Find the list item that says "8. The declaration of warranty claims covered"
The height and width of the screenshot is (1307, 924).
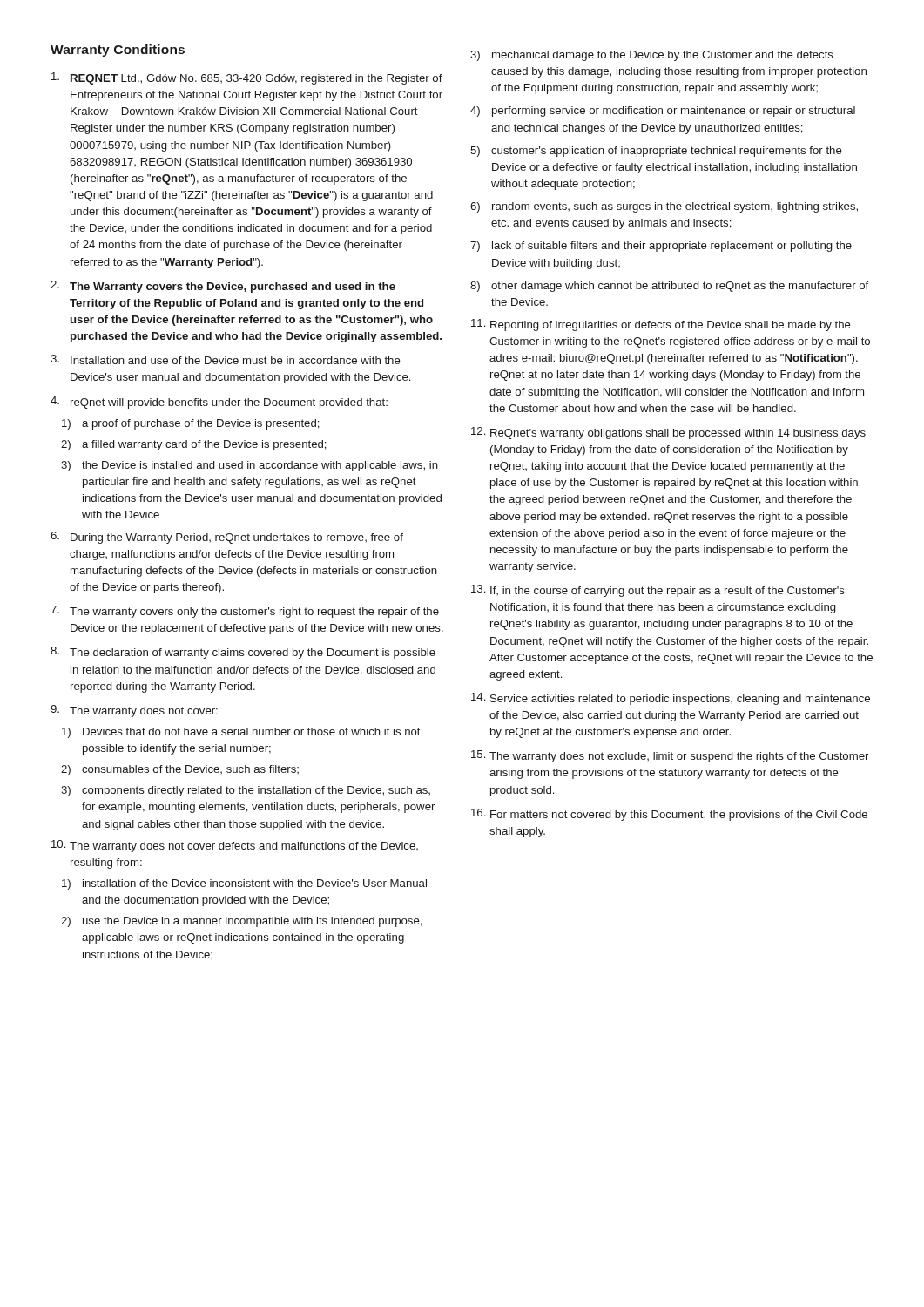[x=247, y=669]
